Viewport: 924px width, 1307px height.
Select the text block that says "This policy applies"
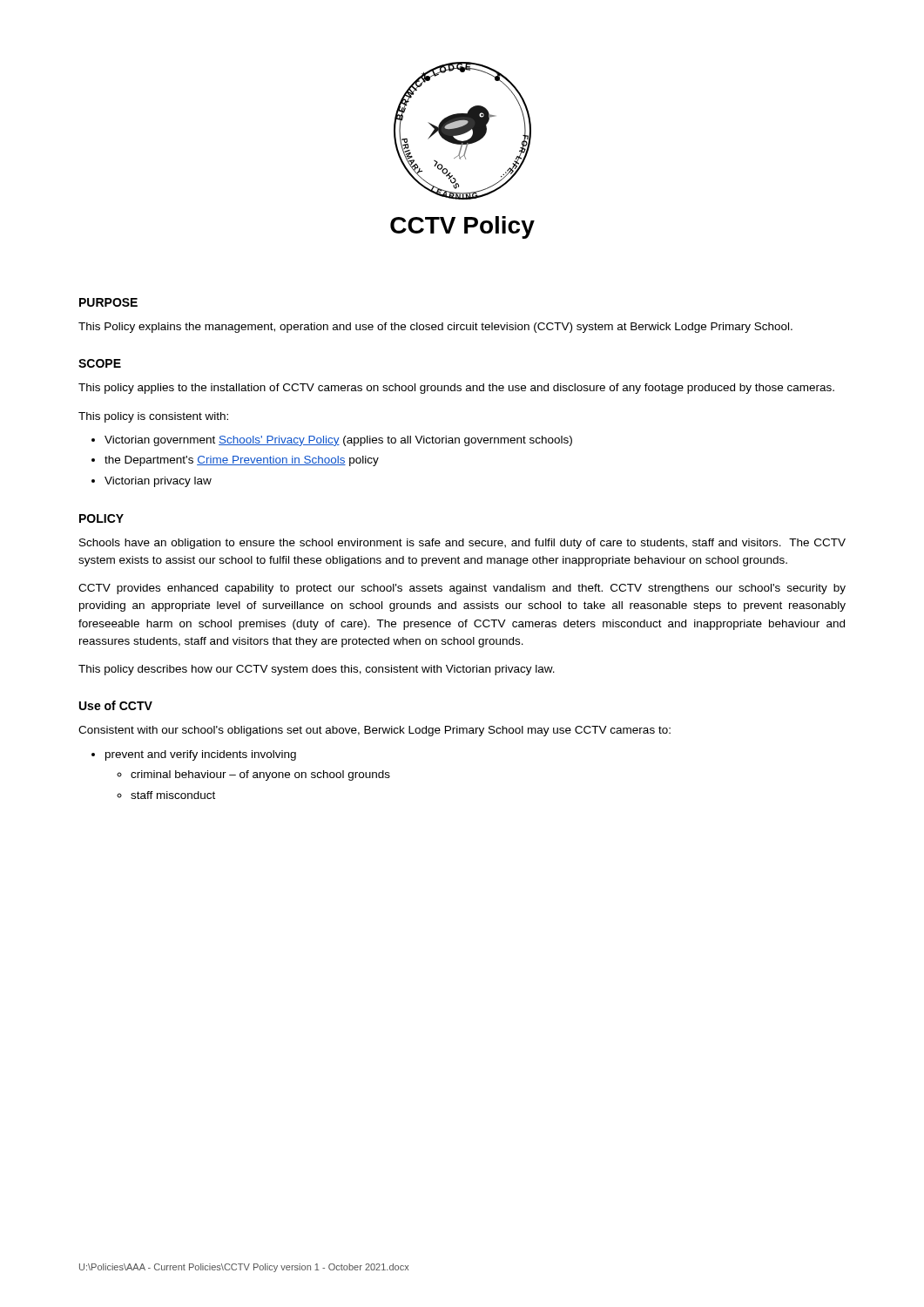click(x=457, y=388)
